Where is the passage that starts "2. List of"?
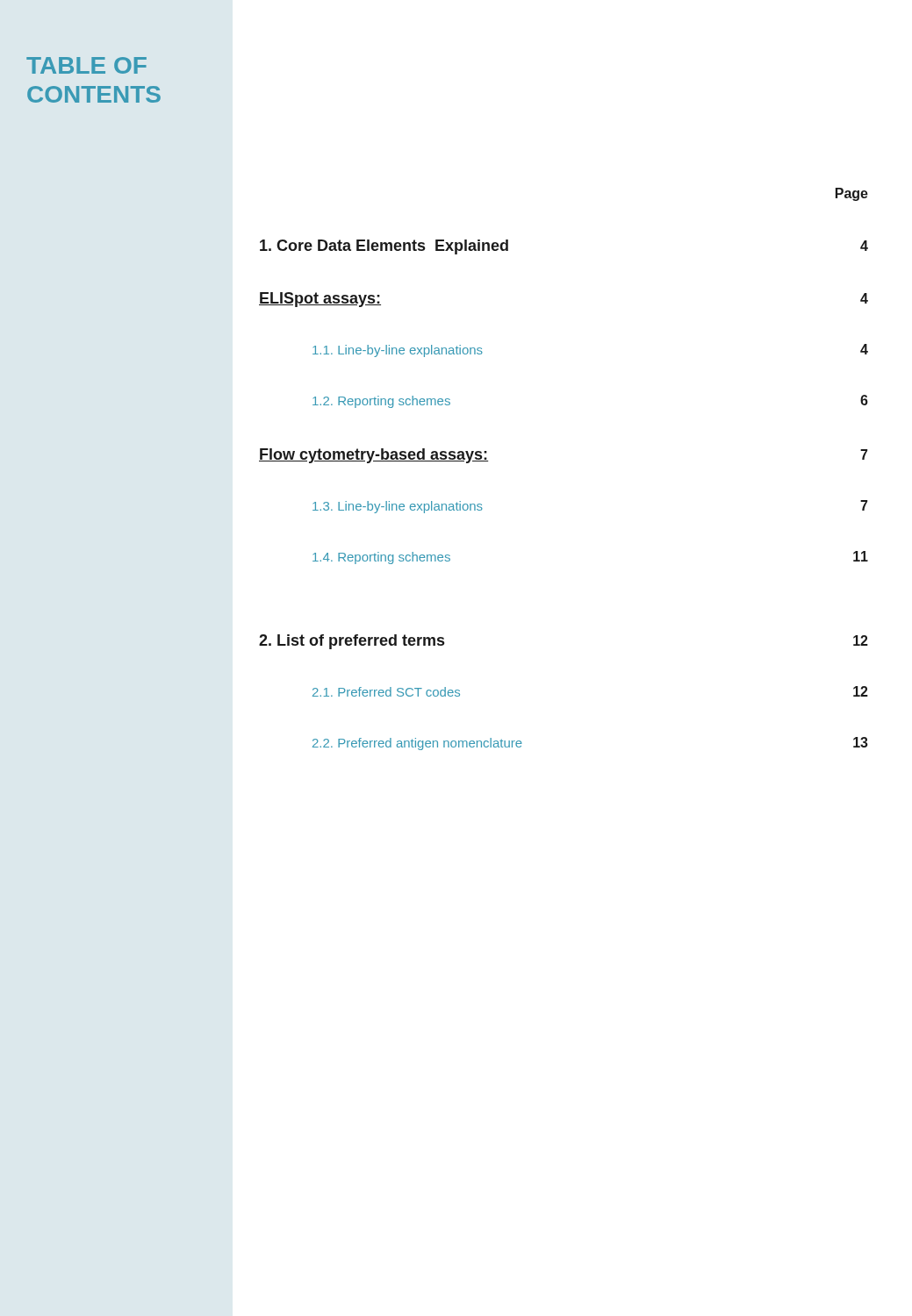The image size is (912, 1316). (352, 641)
